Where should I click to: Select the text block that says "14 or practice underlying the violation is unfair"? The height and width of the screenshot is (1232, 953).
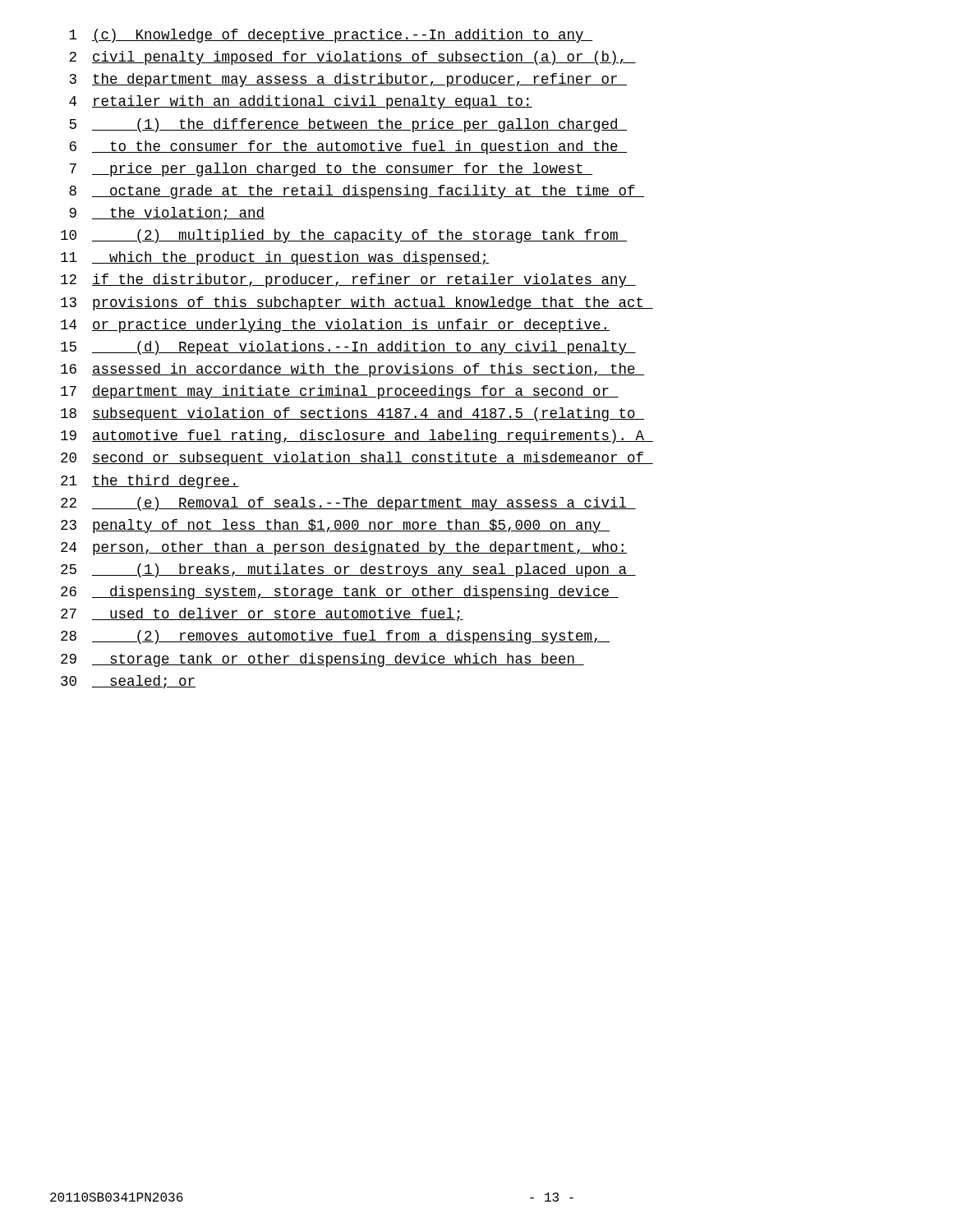[x=329, y=325]
